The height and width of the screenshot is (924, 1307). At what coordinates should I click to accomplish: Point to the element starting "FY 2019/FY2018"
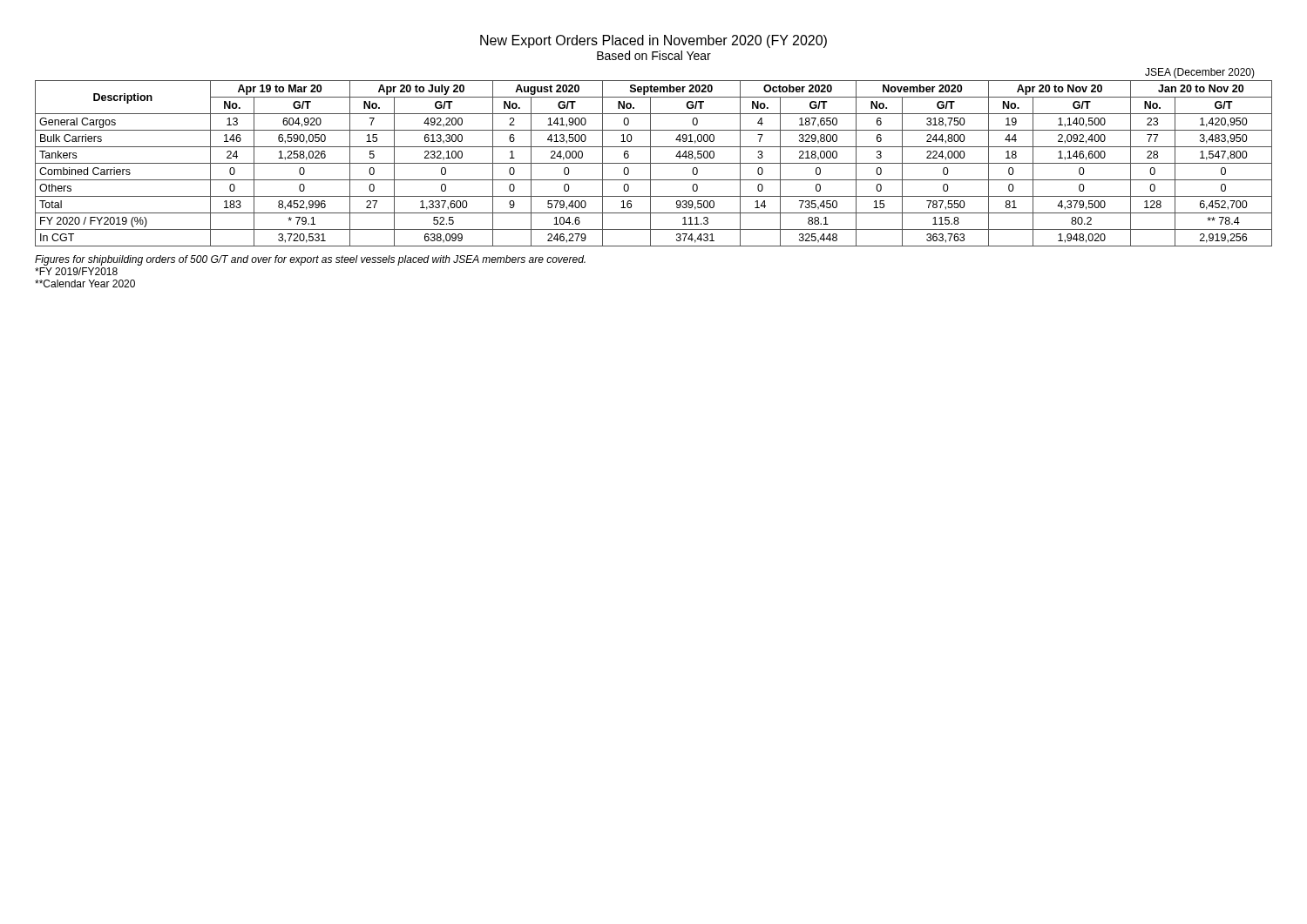pos(76,272)
